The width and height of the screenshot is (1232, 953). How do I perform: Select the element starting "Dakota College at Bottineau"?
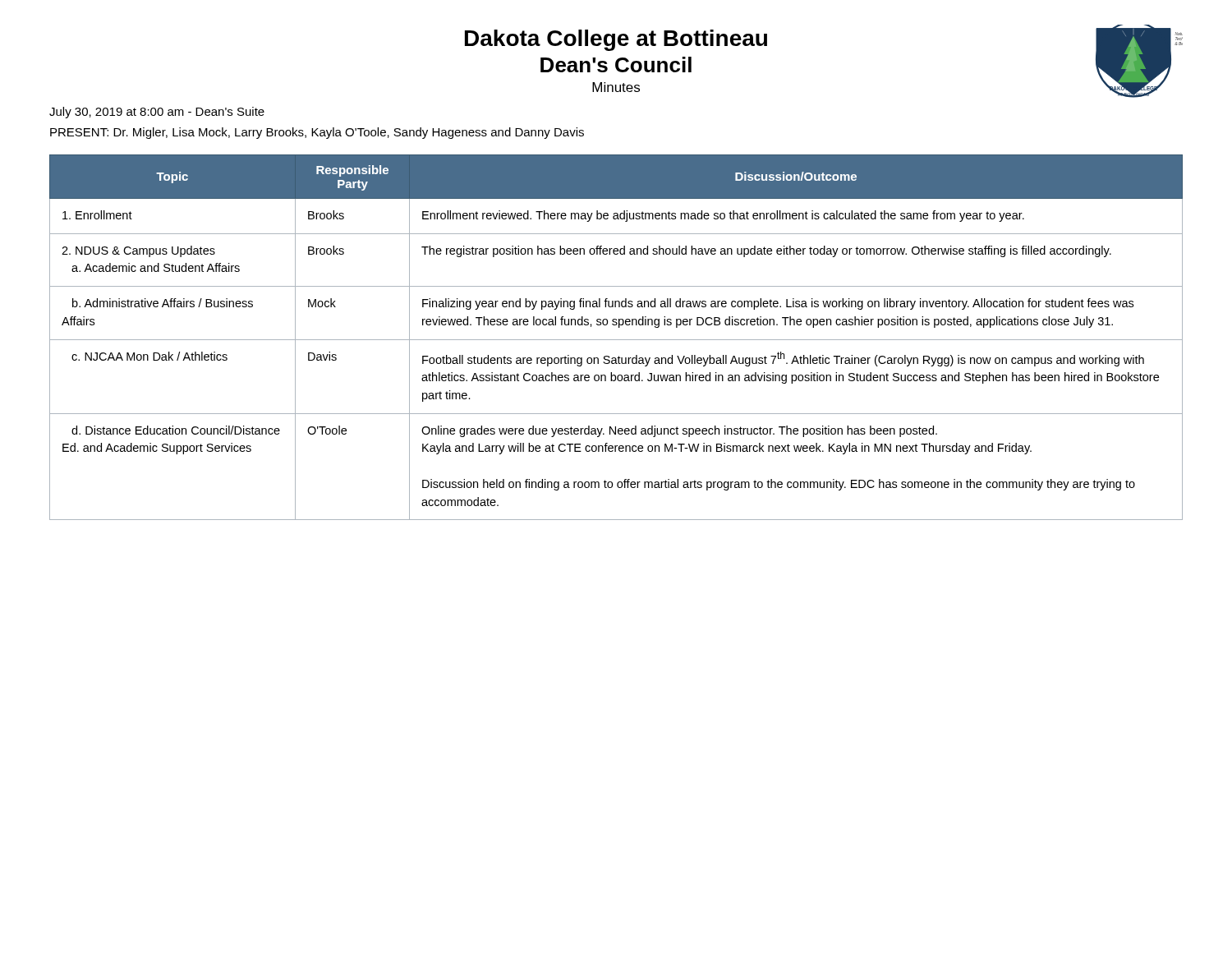pyautogui.click(x=616, y=60)
